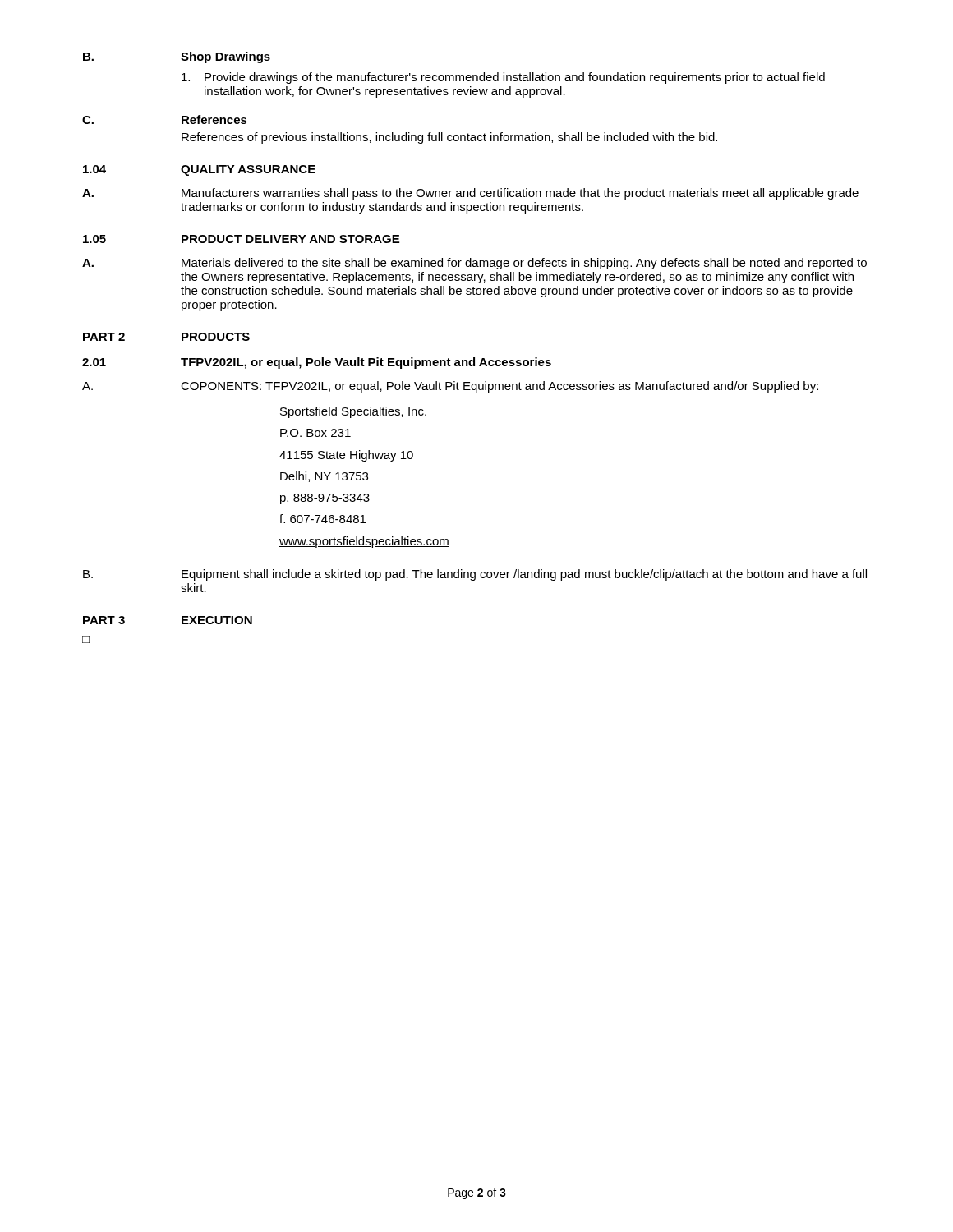Select the text starting "References of previous installtions, including"
The height and width of the screenshot is (1232, 953).
[476, 137]
